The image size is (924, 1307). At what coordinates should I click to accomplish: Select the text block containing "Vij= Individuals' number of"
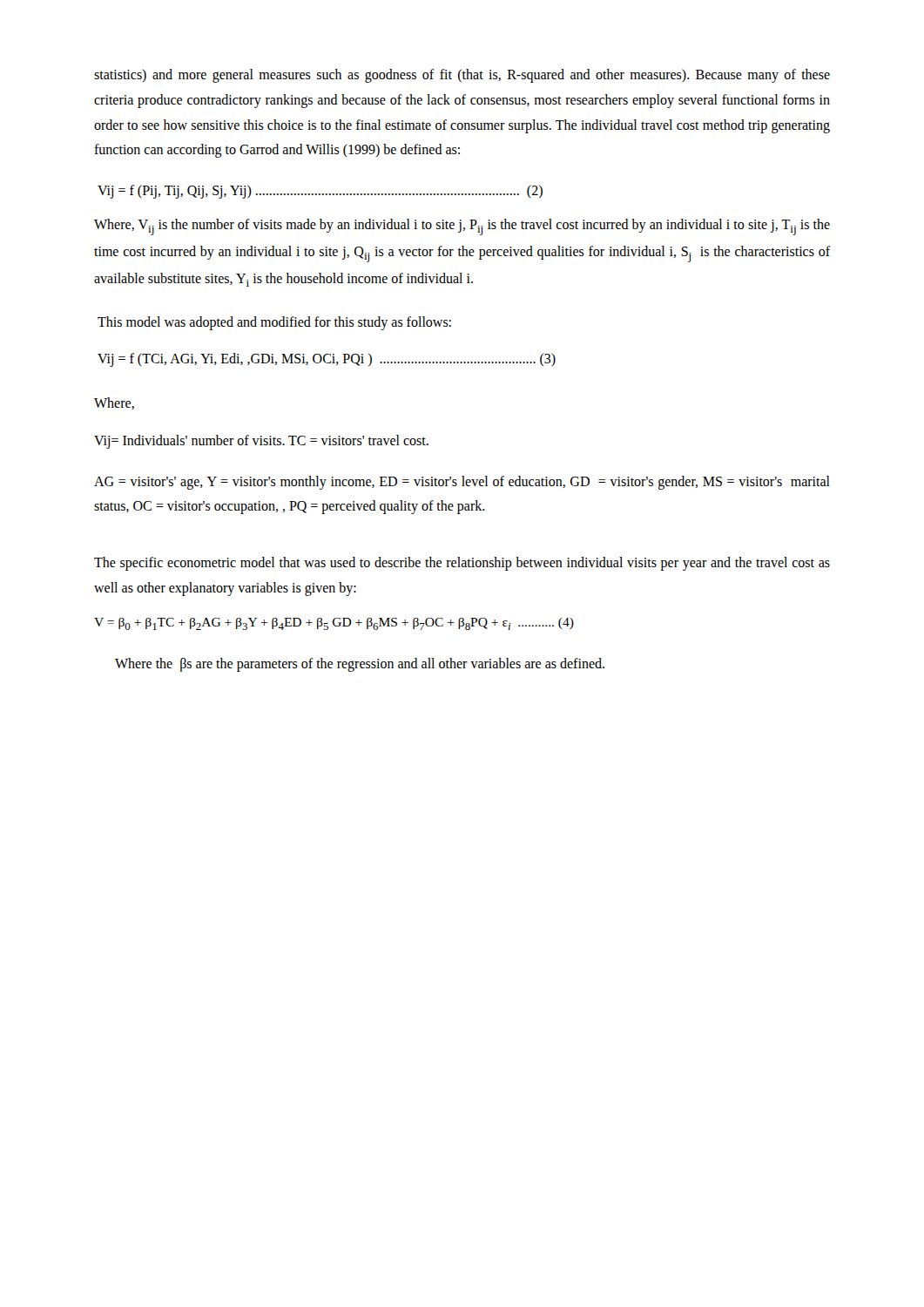click(x=262, y=440)
